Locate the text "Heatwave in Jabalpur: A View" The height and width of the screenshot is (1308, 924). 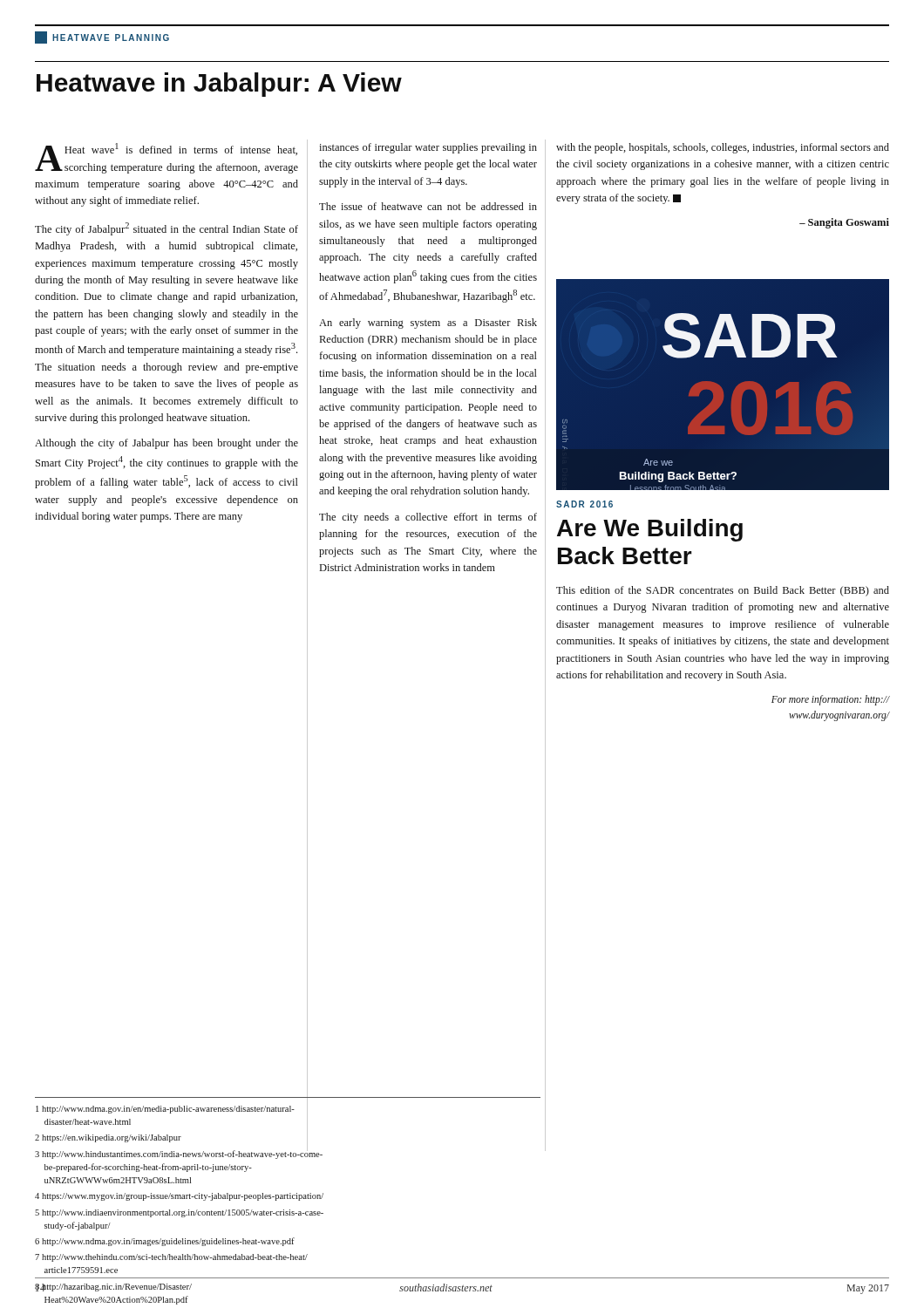[x=218, y=82]
